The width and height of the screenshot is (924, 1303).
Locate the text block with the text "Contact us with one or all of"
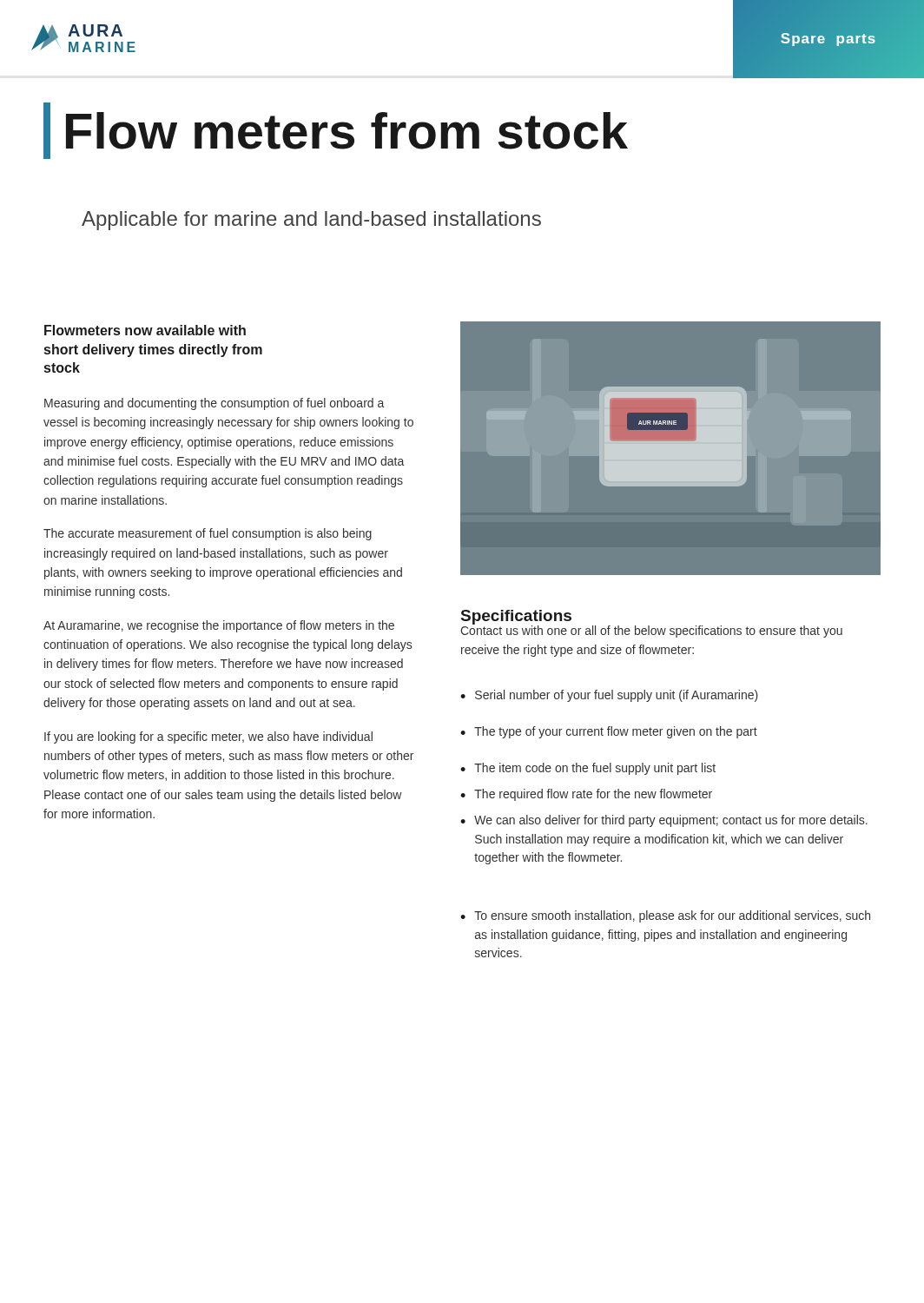(670, 641)
